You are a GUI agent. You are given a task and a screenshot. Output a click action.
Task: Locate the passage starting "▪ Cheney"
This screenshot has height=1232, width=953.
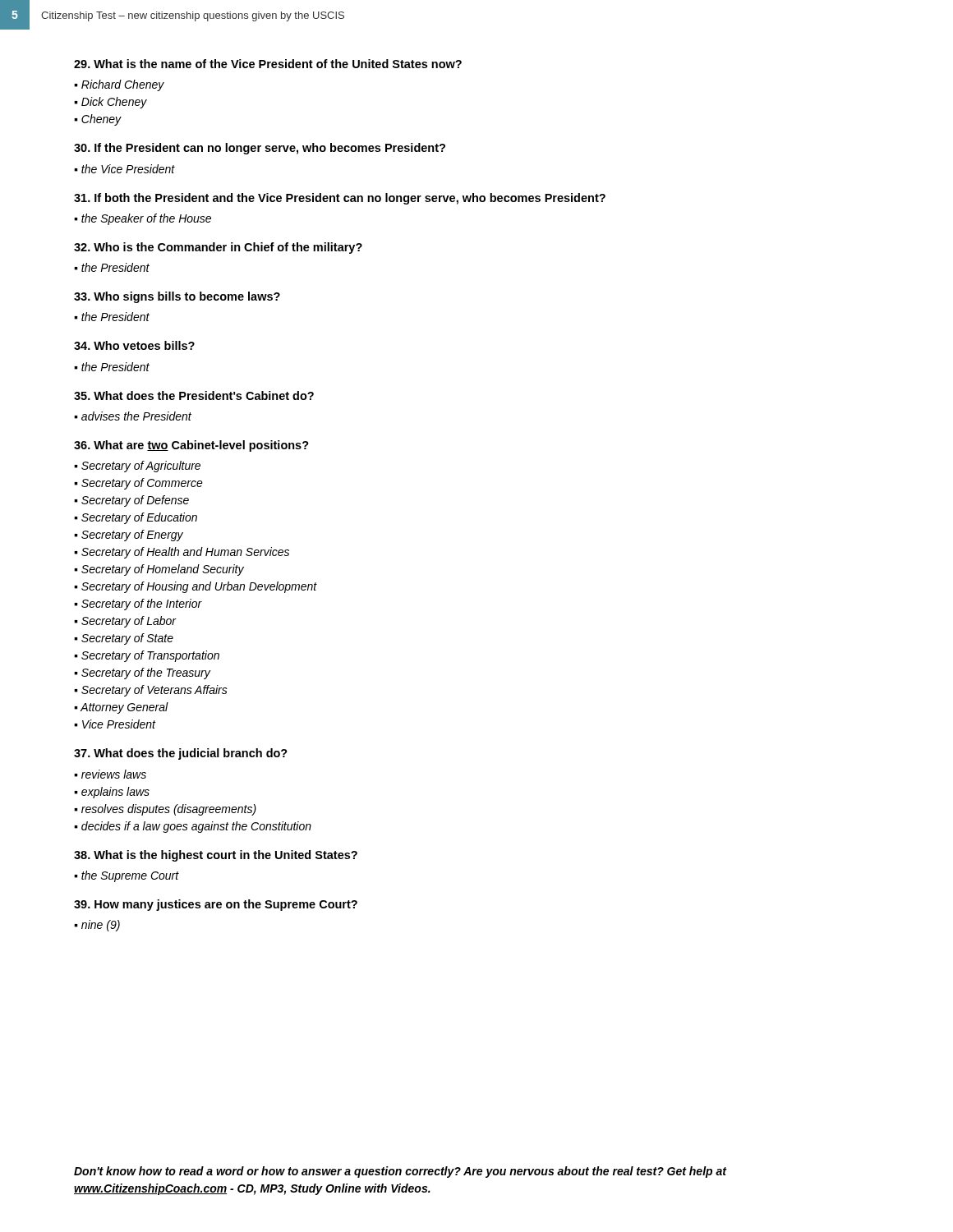97,119
